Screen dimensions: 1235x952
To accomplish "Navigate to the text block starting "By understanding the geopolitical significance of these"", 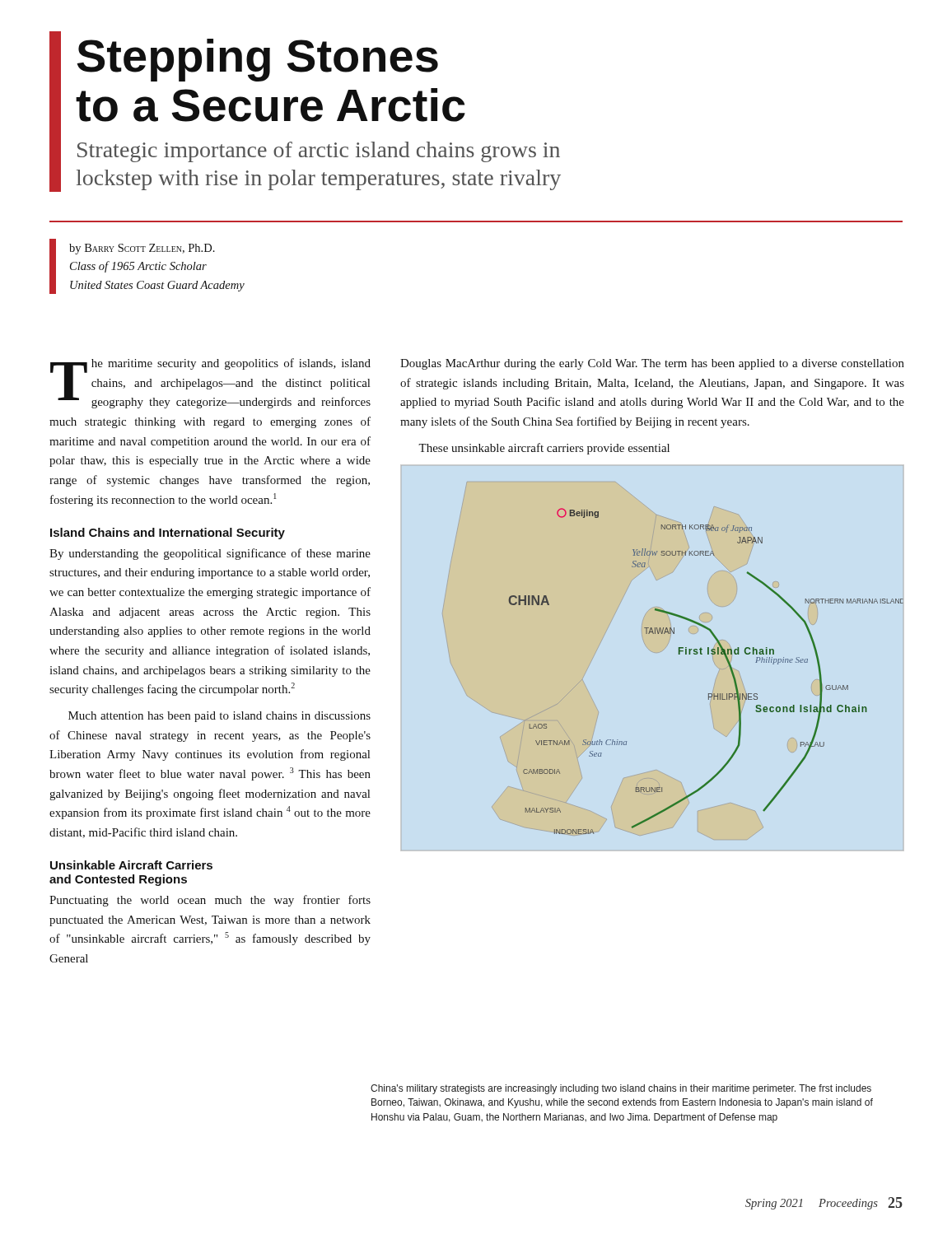I will (x=210, y=621).
